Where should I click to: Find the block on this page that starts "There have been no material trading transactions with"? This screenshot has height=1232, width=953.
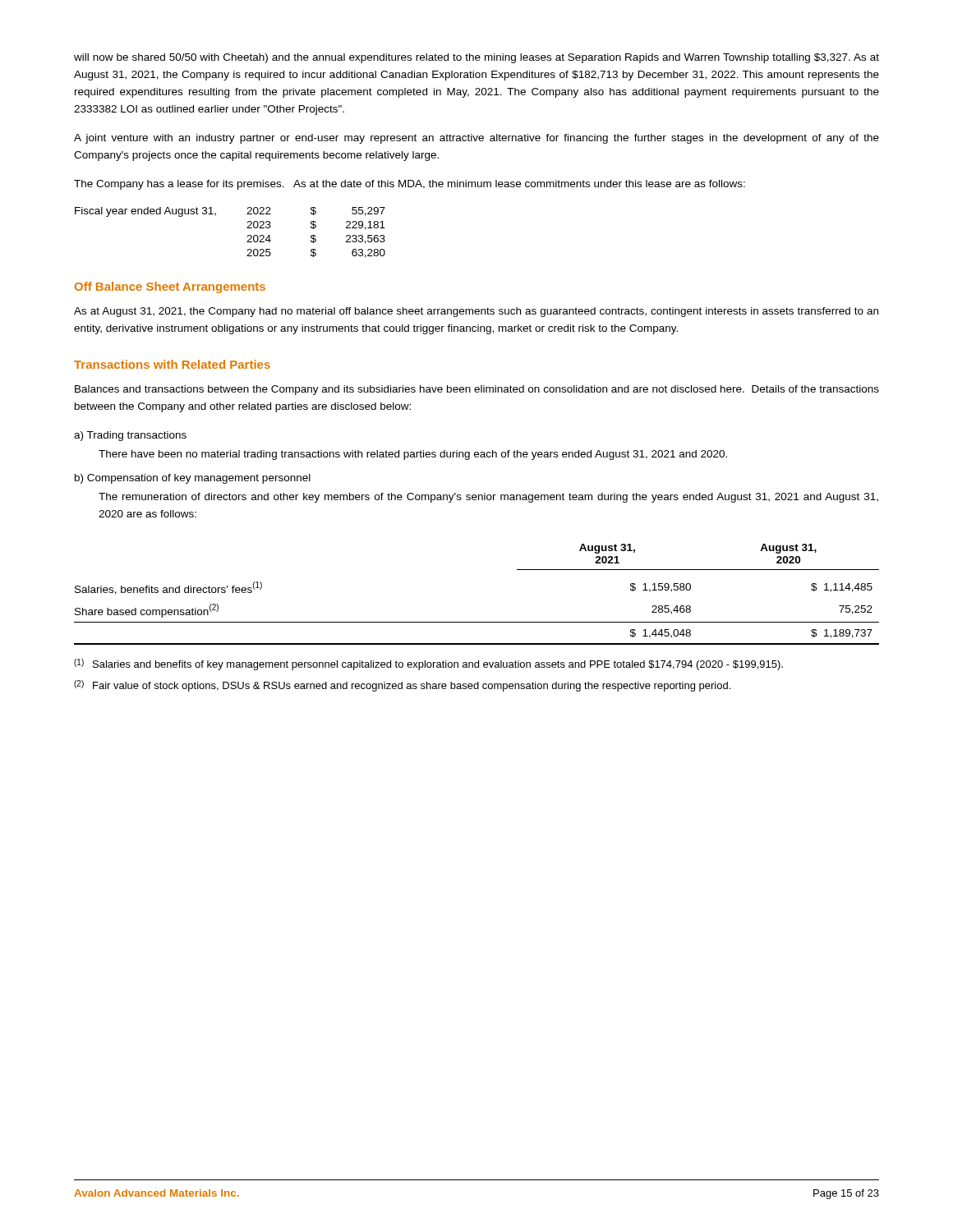click(x=413, y=454)
